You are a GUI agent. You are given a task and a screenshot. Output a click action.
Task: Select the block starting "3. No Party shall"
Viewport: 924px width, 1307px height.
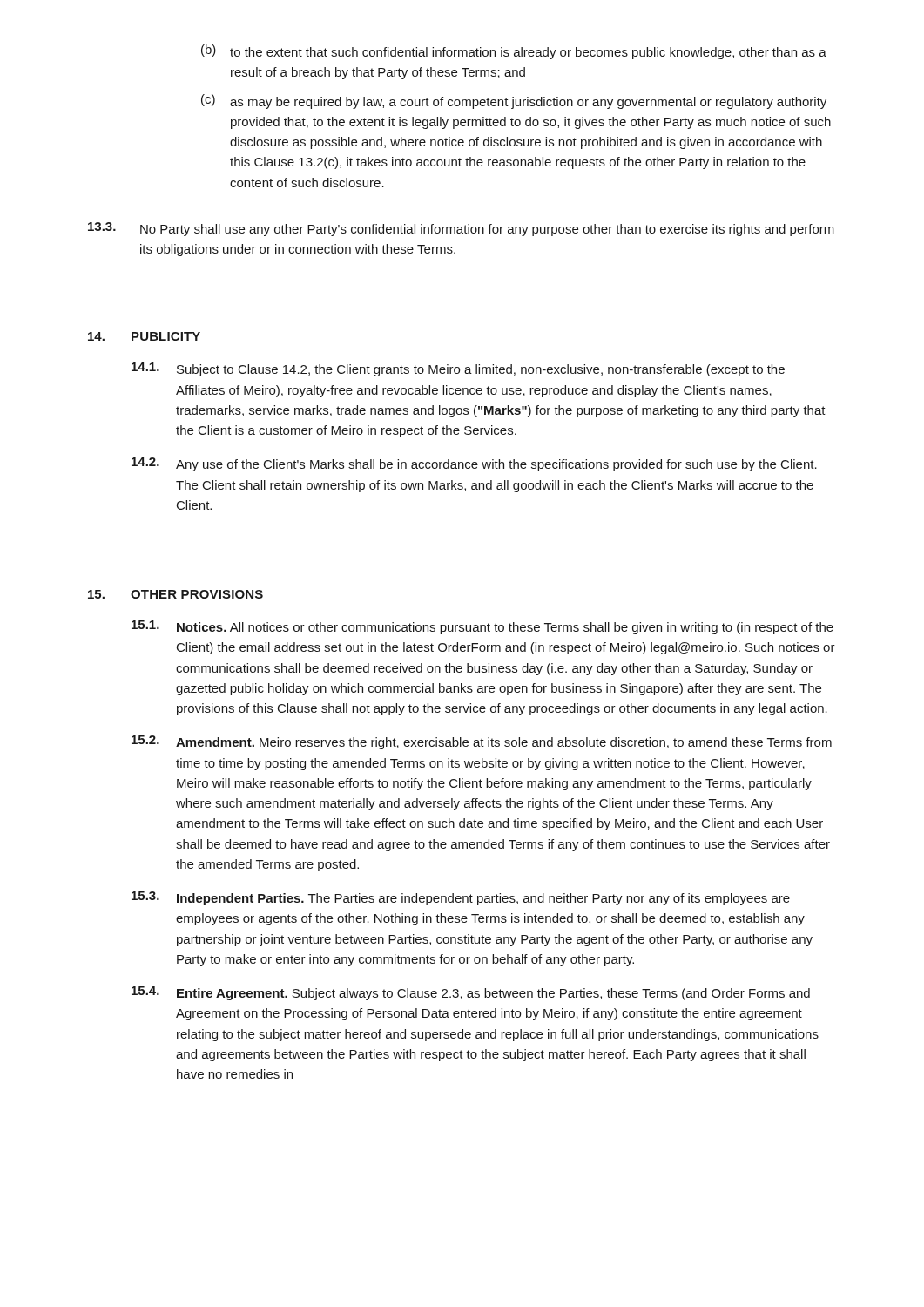point(462,239)
